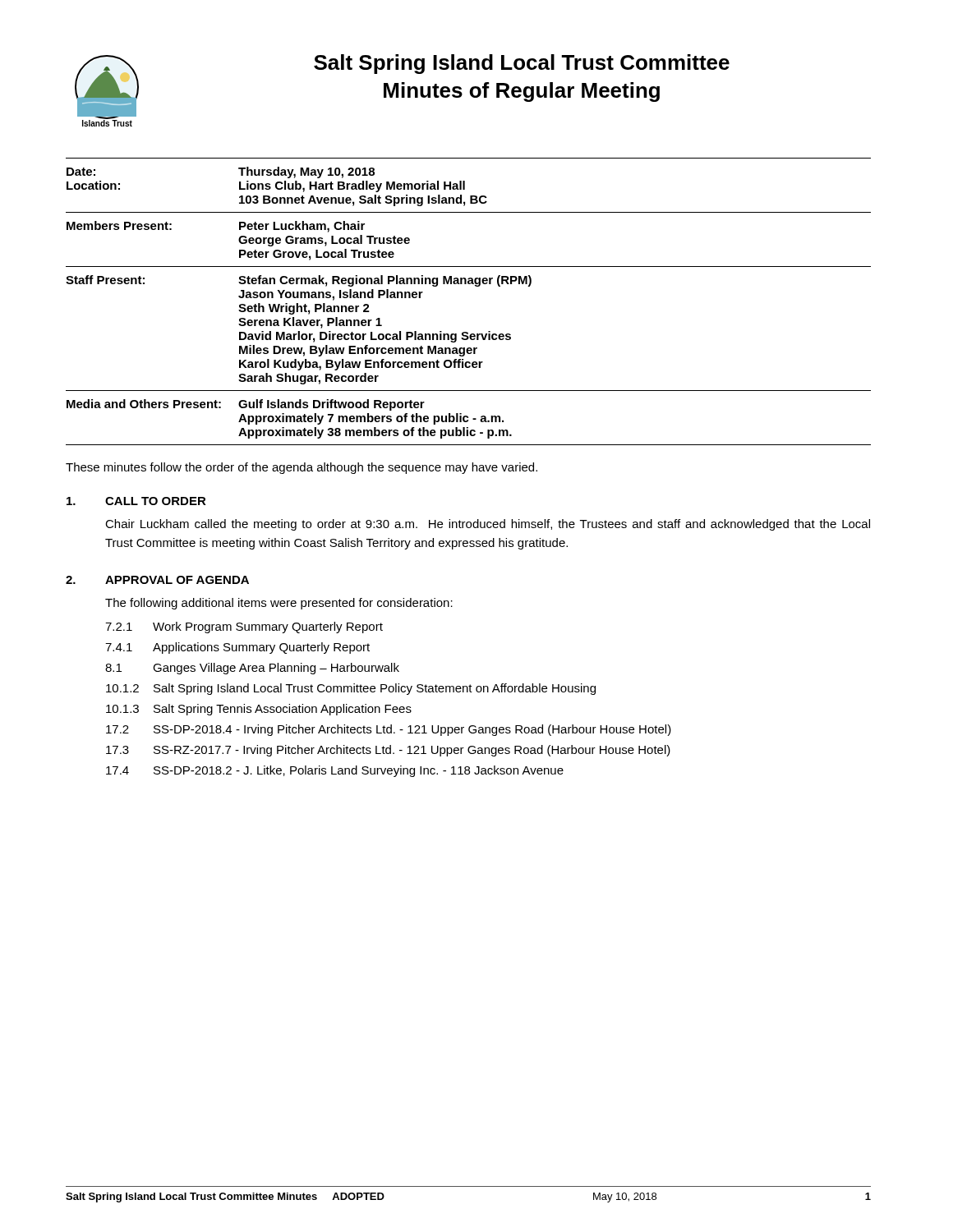Find the element starting "8.1 Ganges Village Area Planning – Harbourwalk"
This screenshot has width=953, height=1232.
[252, 669]
